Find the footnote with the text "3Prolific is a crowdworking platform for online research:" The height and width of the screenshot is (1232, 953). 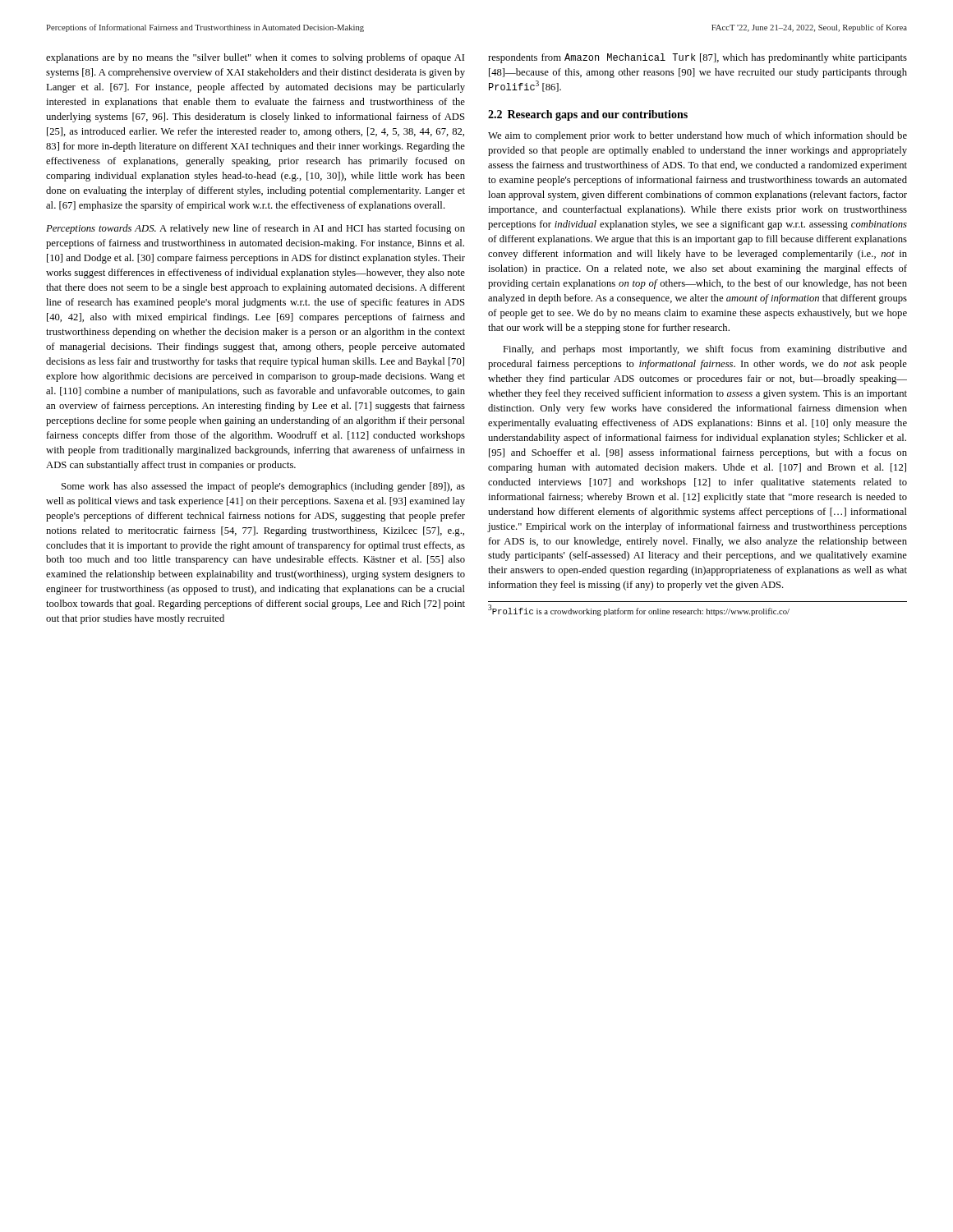pos(639,611)
